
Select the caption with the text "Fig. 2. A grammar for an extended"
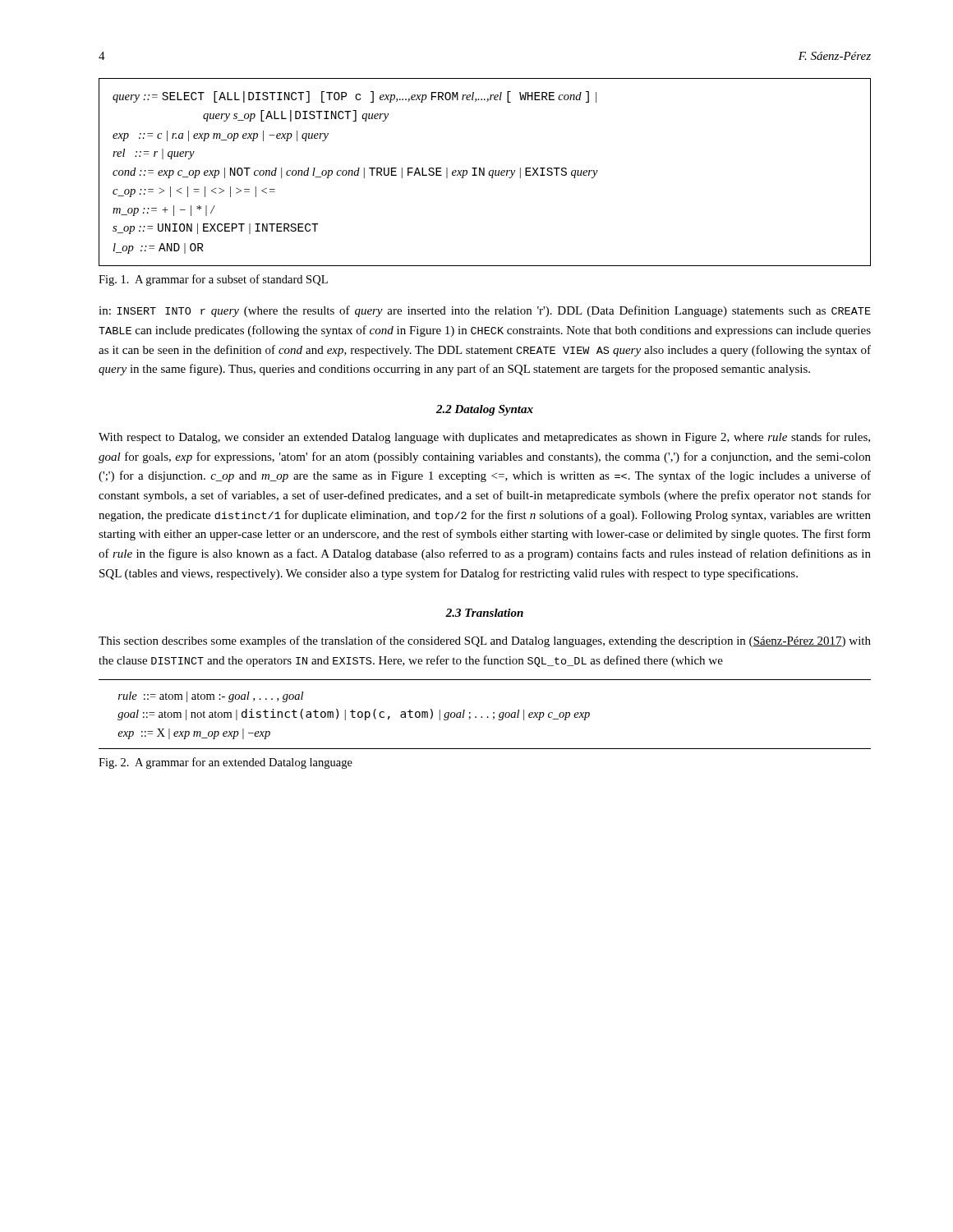(225, 762)
